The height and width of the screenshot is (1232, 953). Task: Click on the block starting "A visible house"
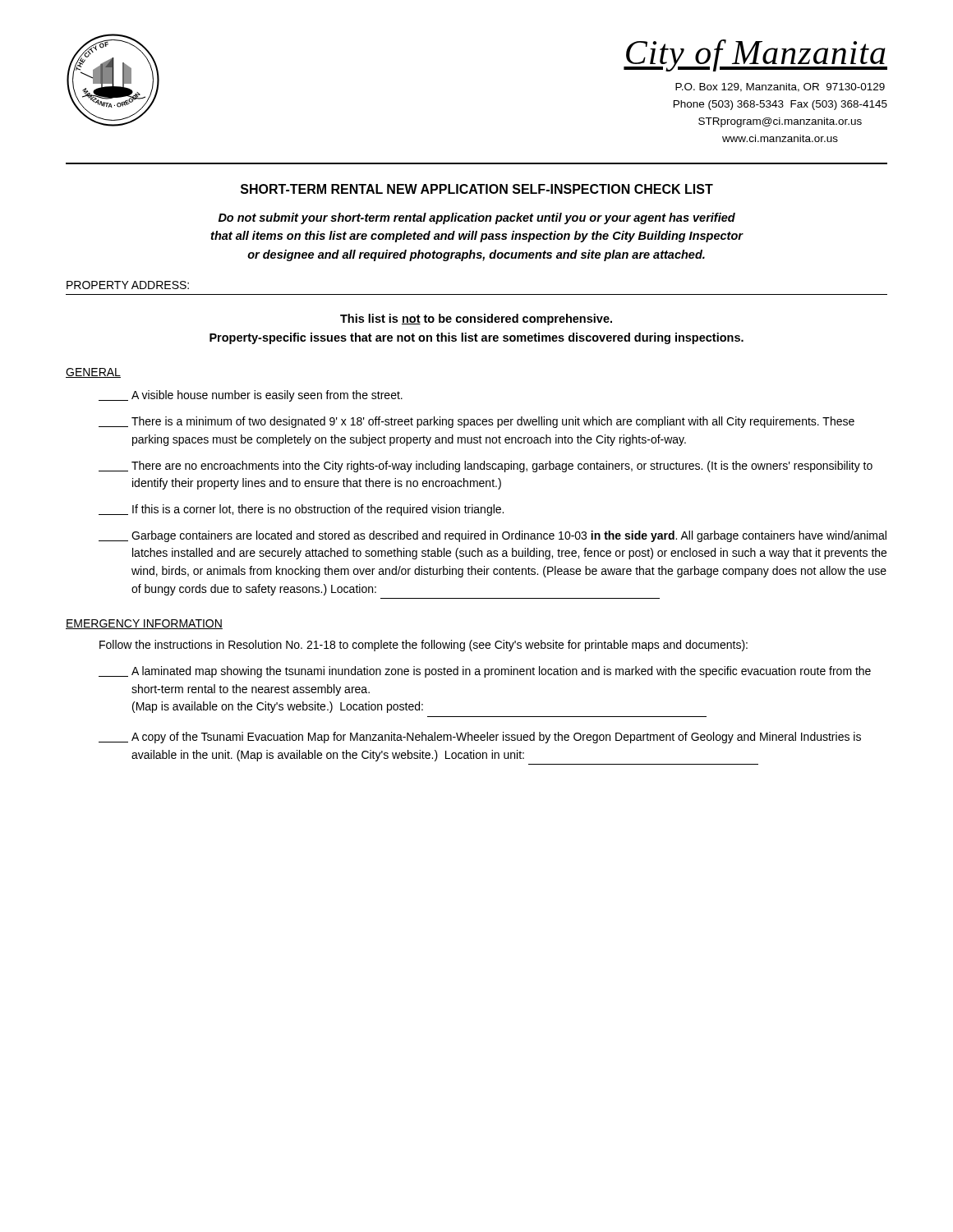point(251,396)
